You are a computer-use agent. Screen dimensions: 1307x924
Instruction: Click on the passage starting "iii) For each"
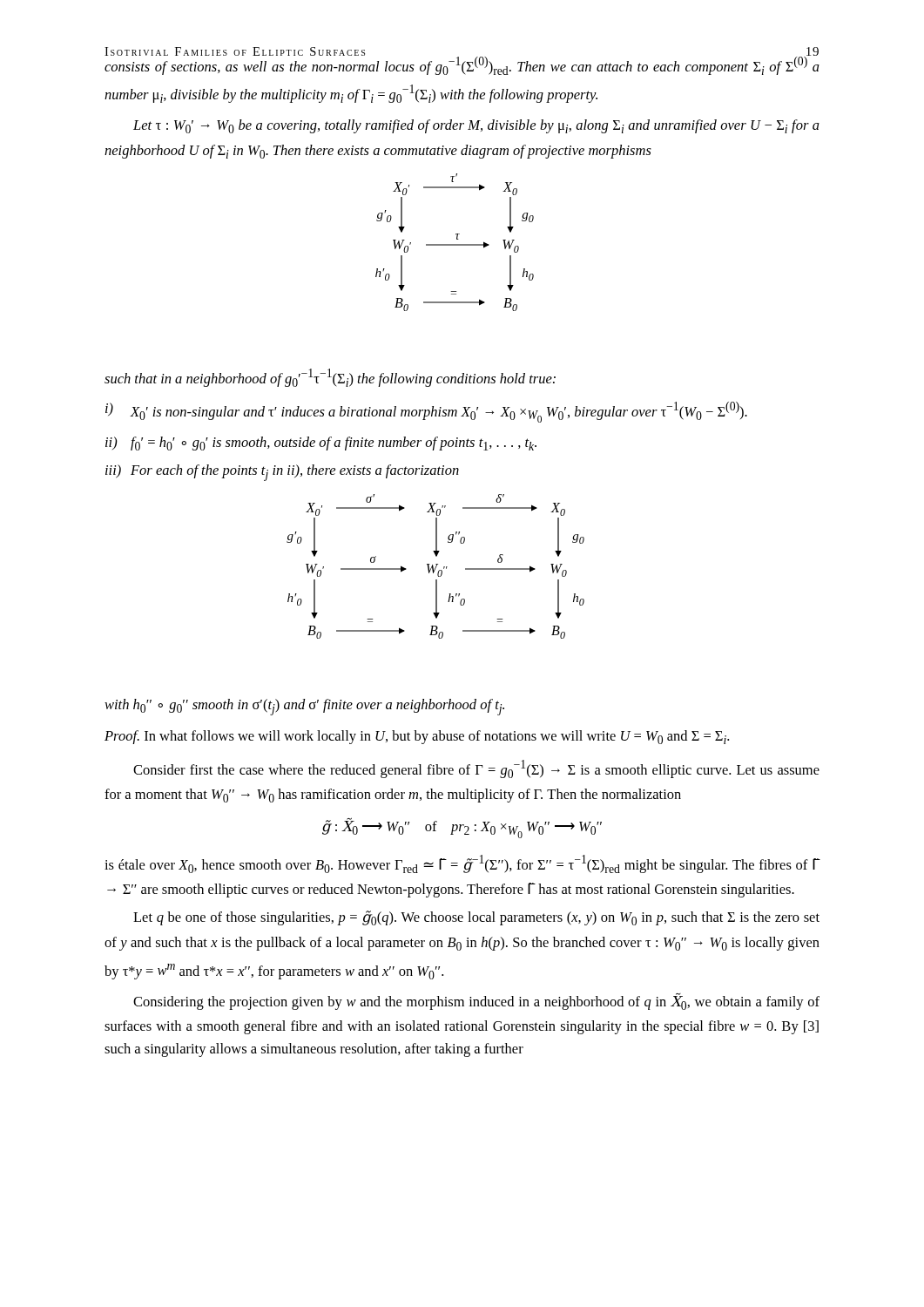tap(462, 472)
